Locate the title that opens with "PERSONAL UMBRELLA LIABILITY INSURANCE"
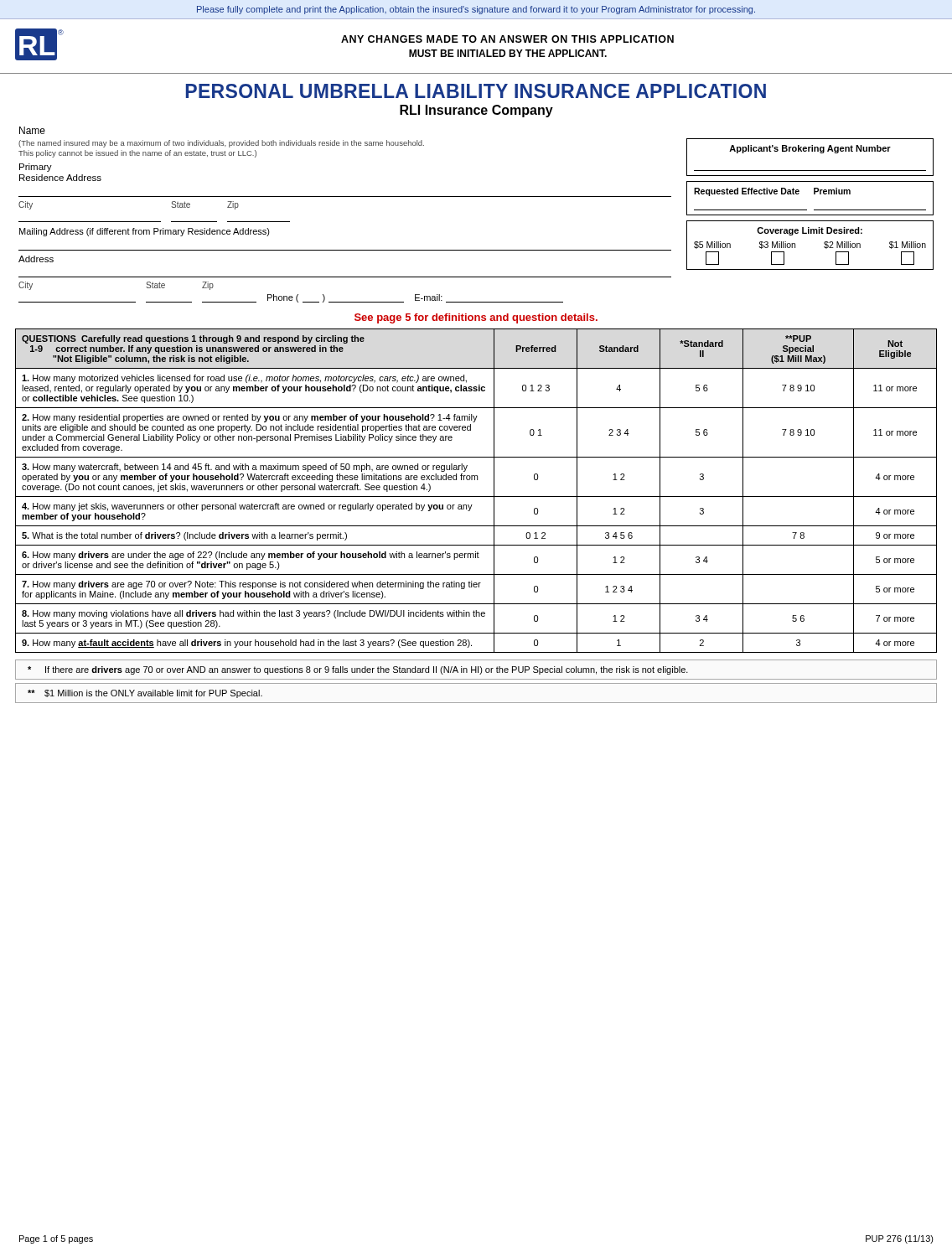Image resolution: width=952 pixels, height=1257 pixels. [476, 99]
